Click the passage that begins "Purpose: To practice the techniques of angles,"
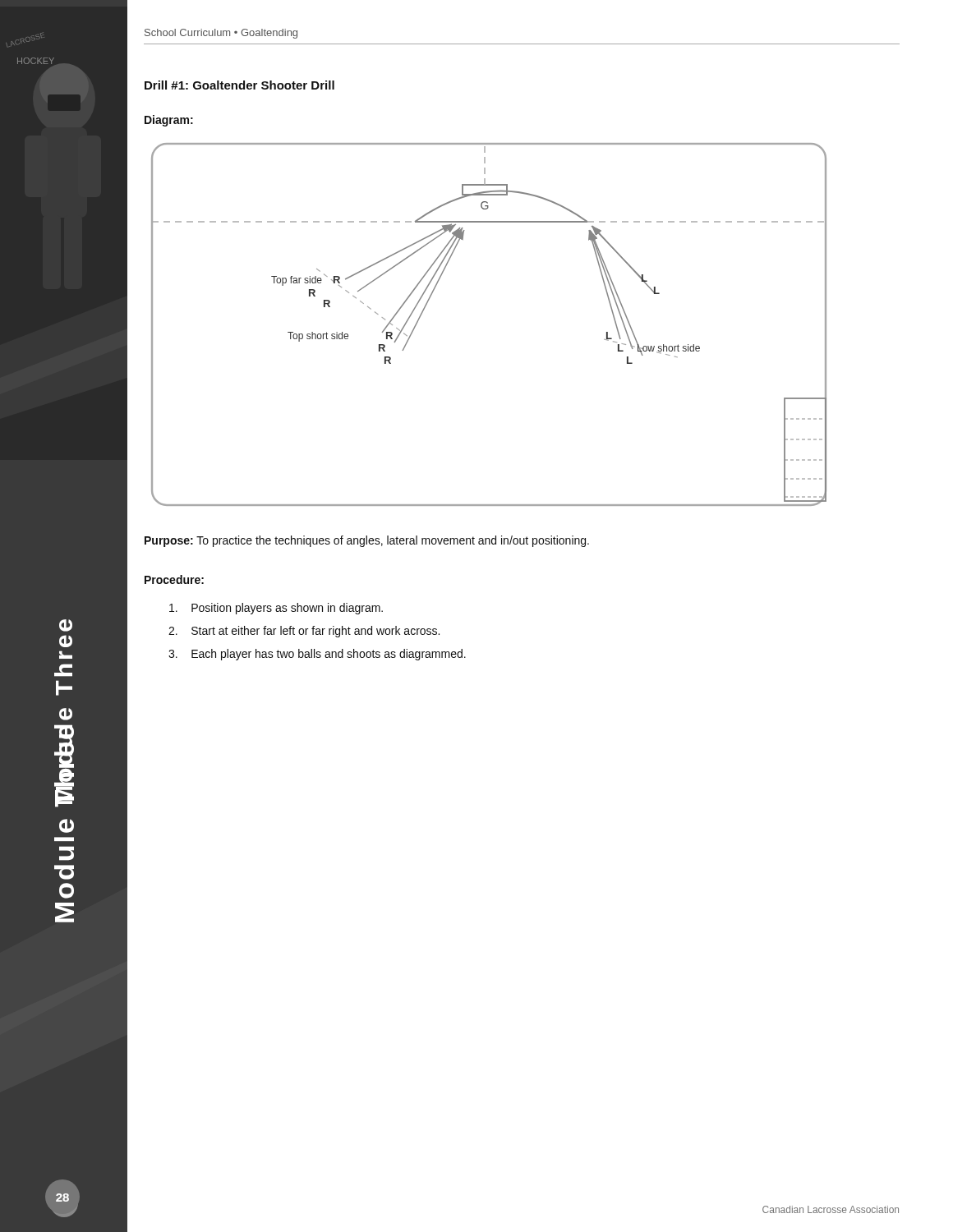The width and height of the screenshot is (953, 1232). coord(367,540)
